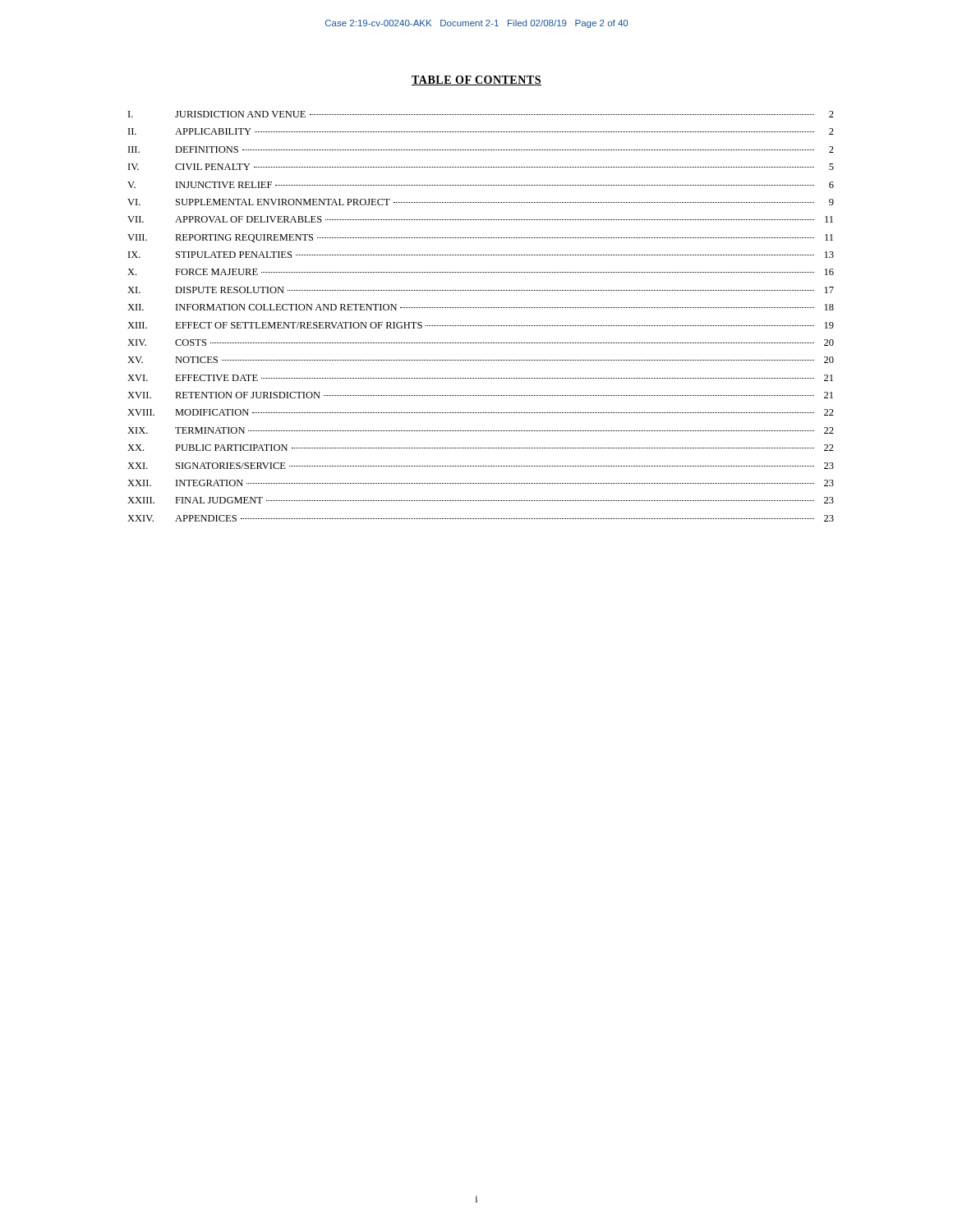The image size is (953, 1232).
Task: Select the text block starting "XIV. COSTS 20"
Action: 481,343
